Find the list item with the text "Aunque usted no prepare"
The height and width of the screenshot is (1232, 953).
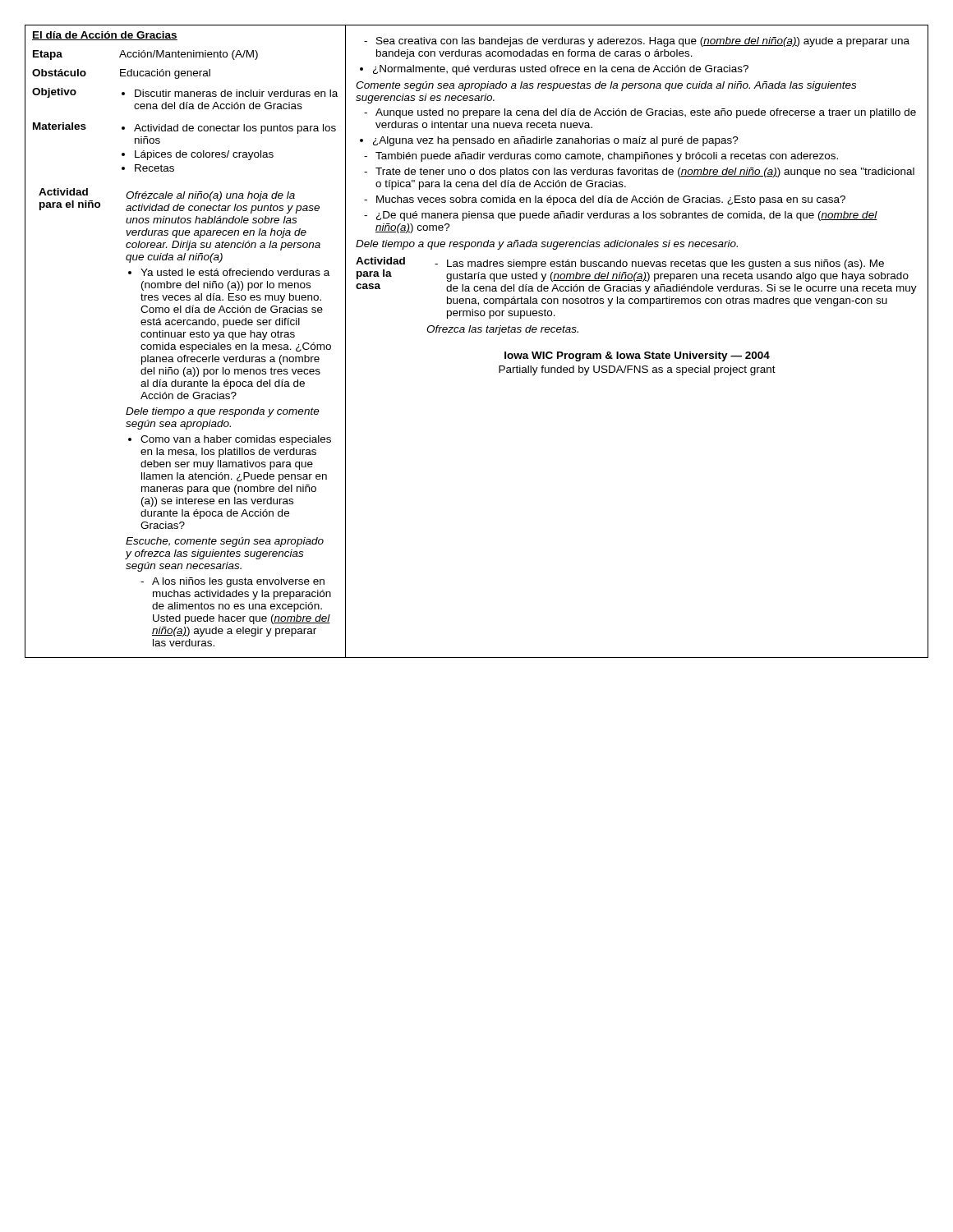[641, 118]
